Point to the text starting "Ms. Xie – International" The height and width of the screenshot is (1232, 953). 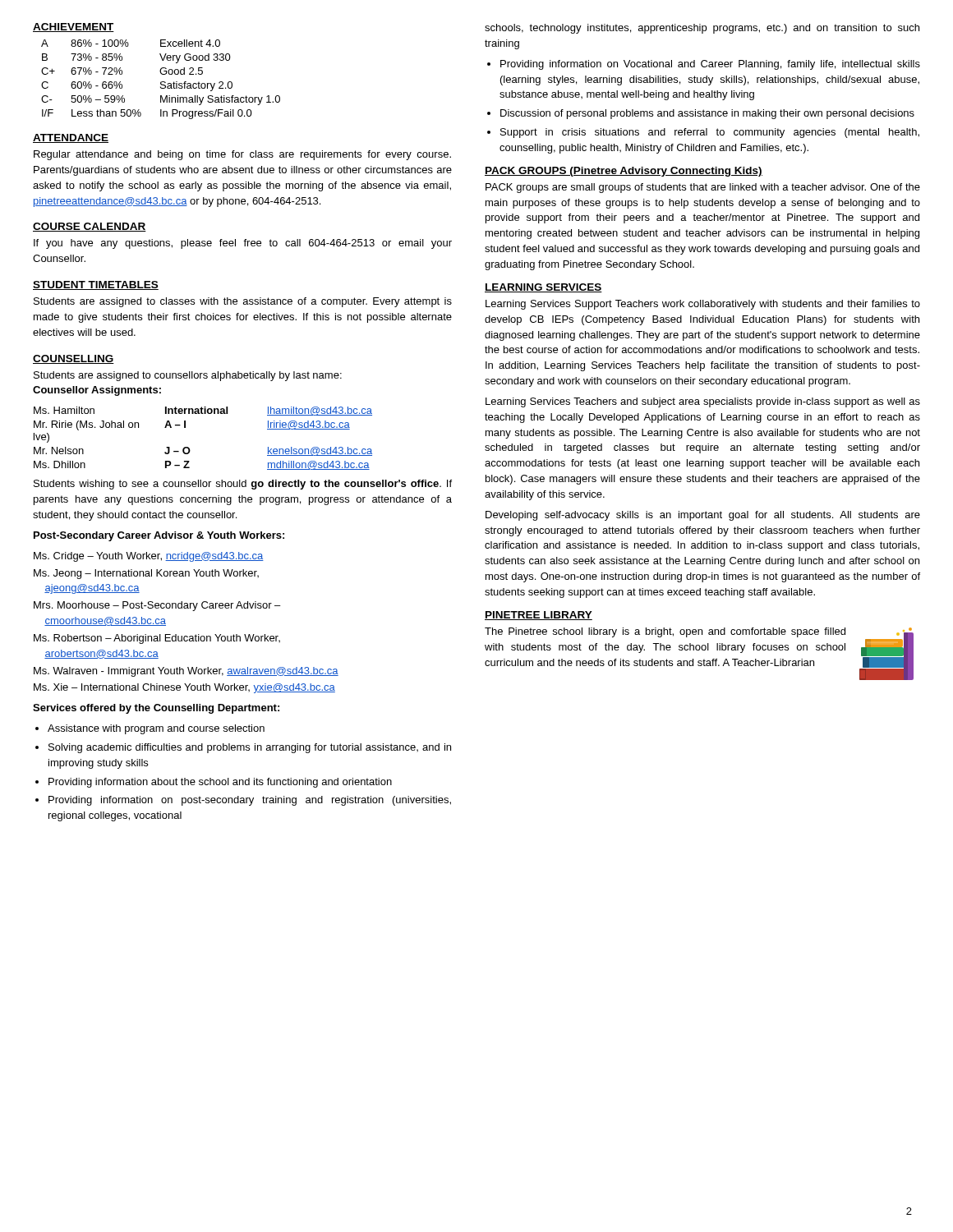pos(242,688)
